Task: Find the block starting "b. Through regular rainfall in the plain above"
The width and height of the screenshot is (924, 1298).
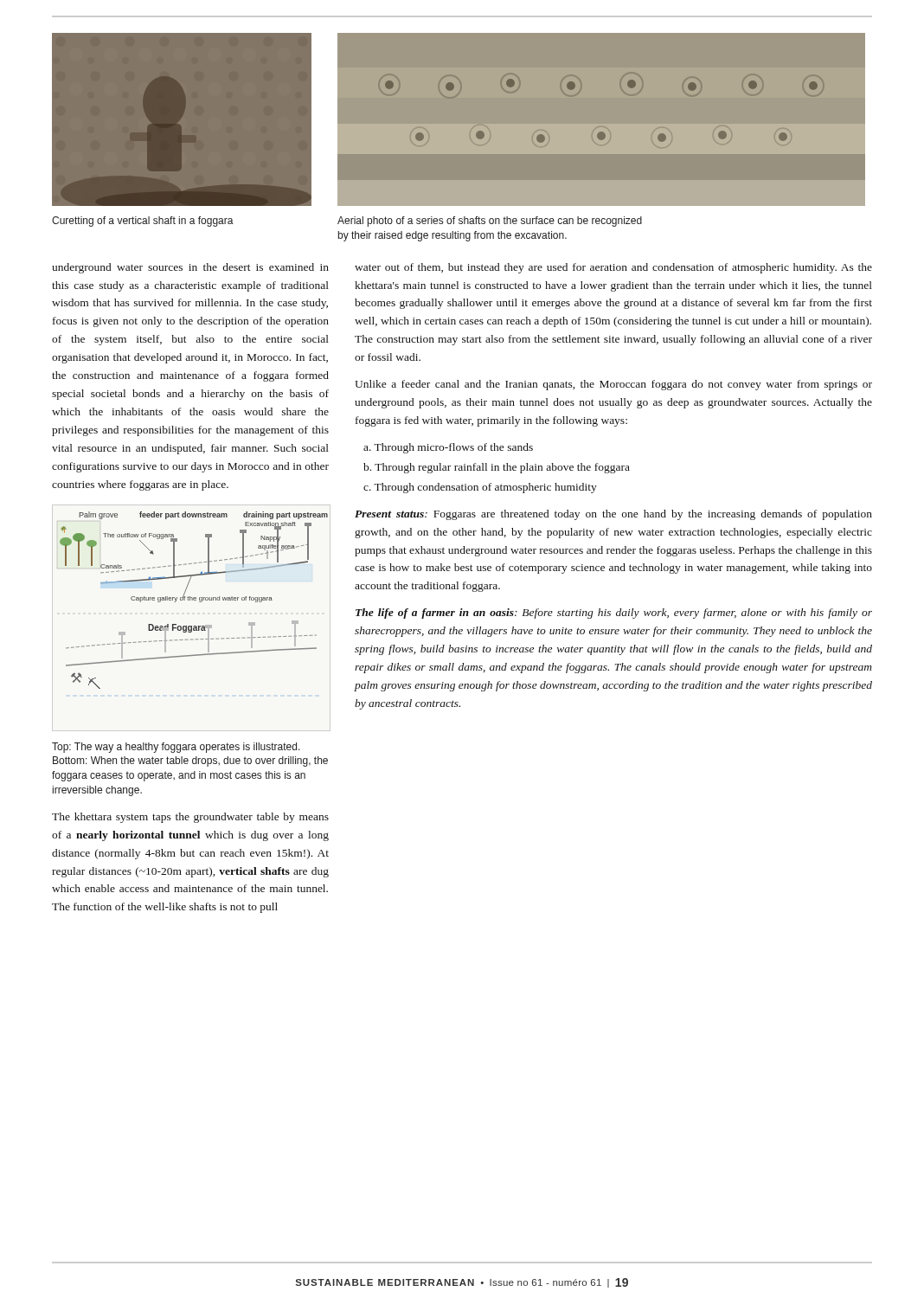Action: (618, 468)
